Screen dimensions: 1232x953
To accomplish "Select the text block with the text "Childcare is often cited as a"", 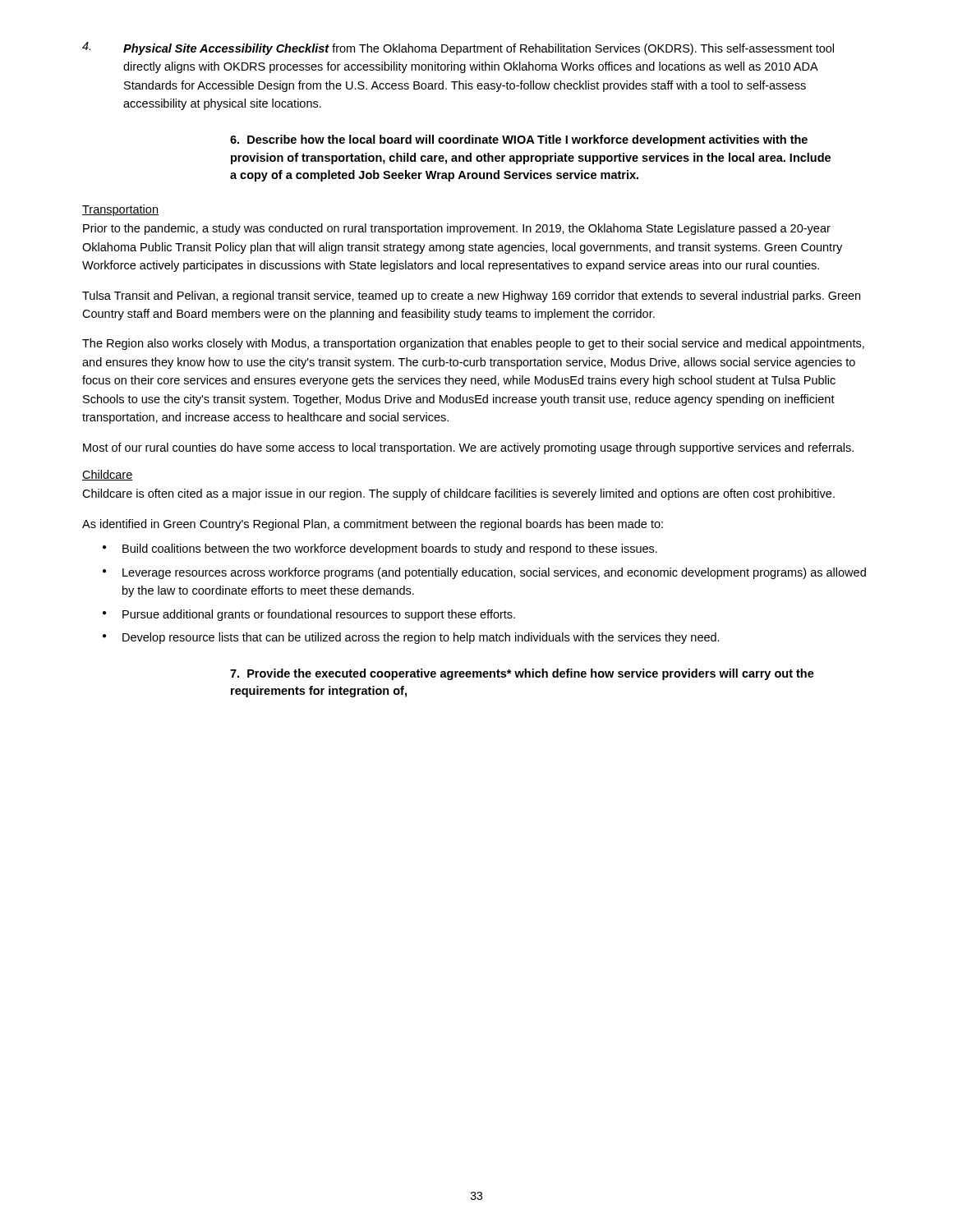I will pos(476,494).
